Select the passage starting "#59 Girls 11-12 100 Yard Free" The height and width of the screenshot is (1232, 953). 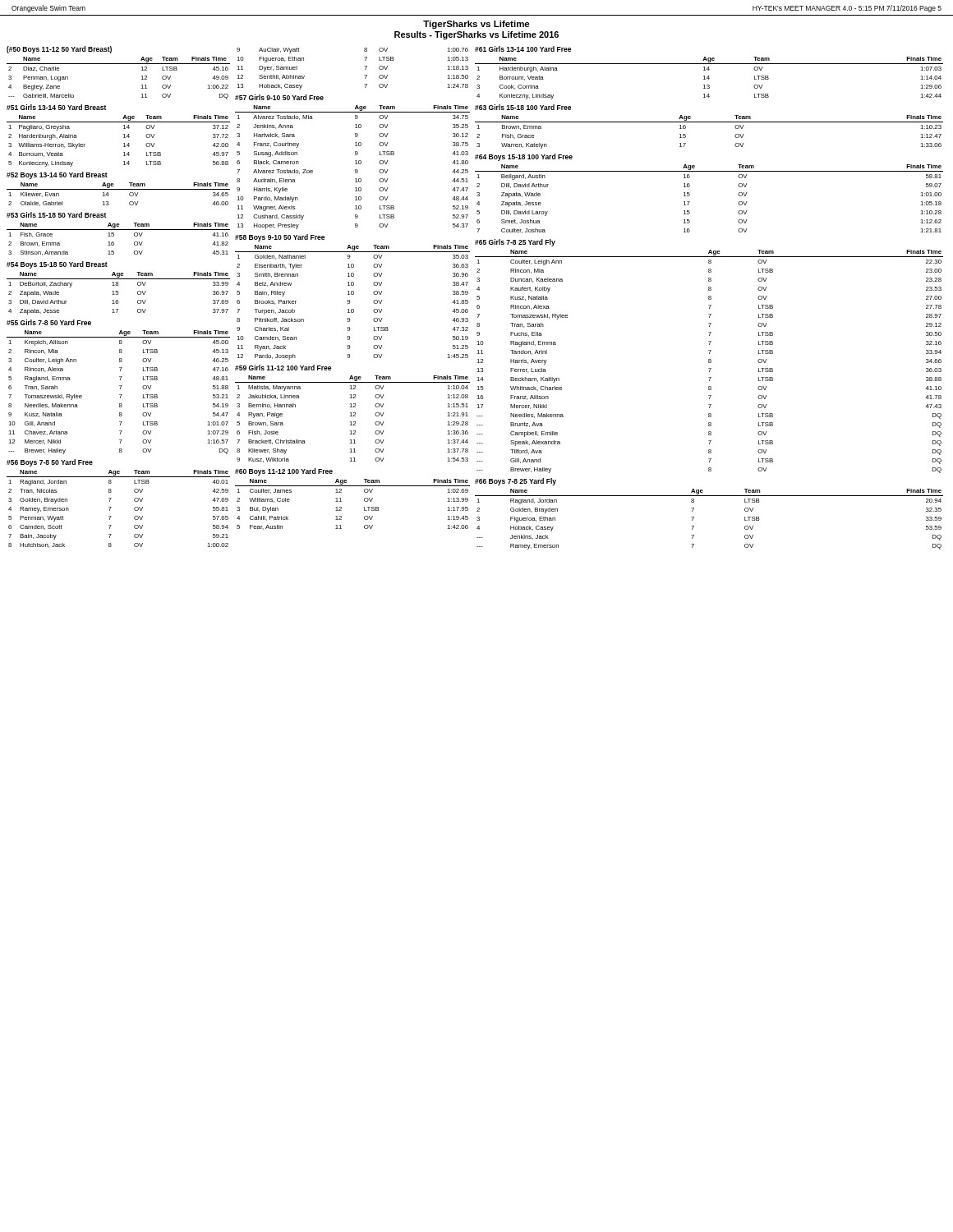point(283,368)
